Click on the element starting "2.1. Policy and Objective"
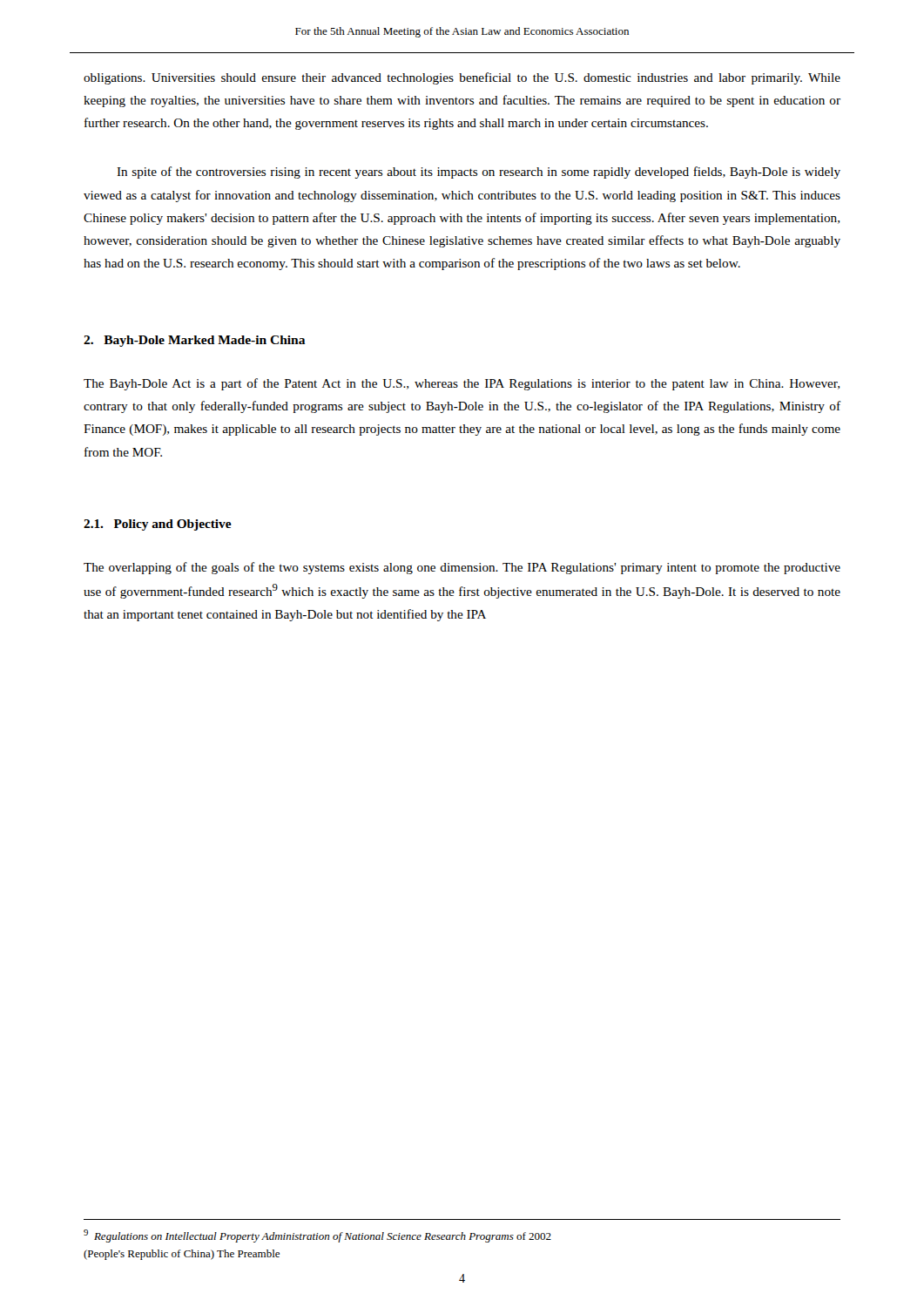This screenshot has height=1307, width=924. pos(157,523)
